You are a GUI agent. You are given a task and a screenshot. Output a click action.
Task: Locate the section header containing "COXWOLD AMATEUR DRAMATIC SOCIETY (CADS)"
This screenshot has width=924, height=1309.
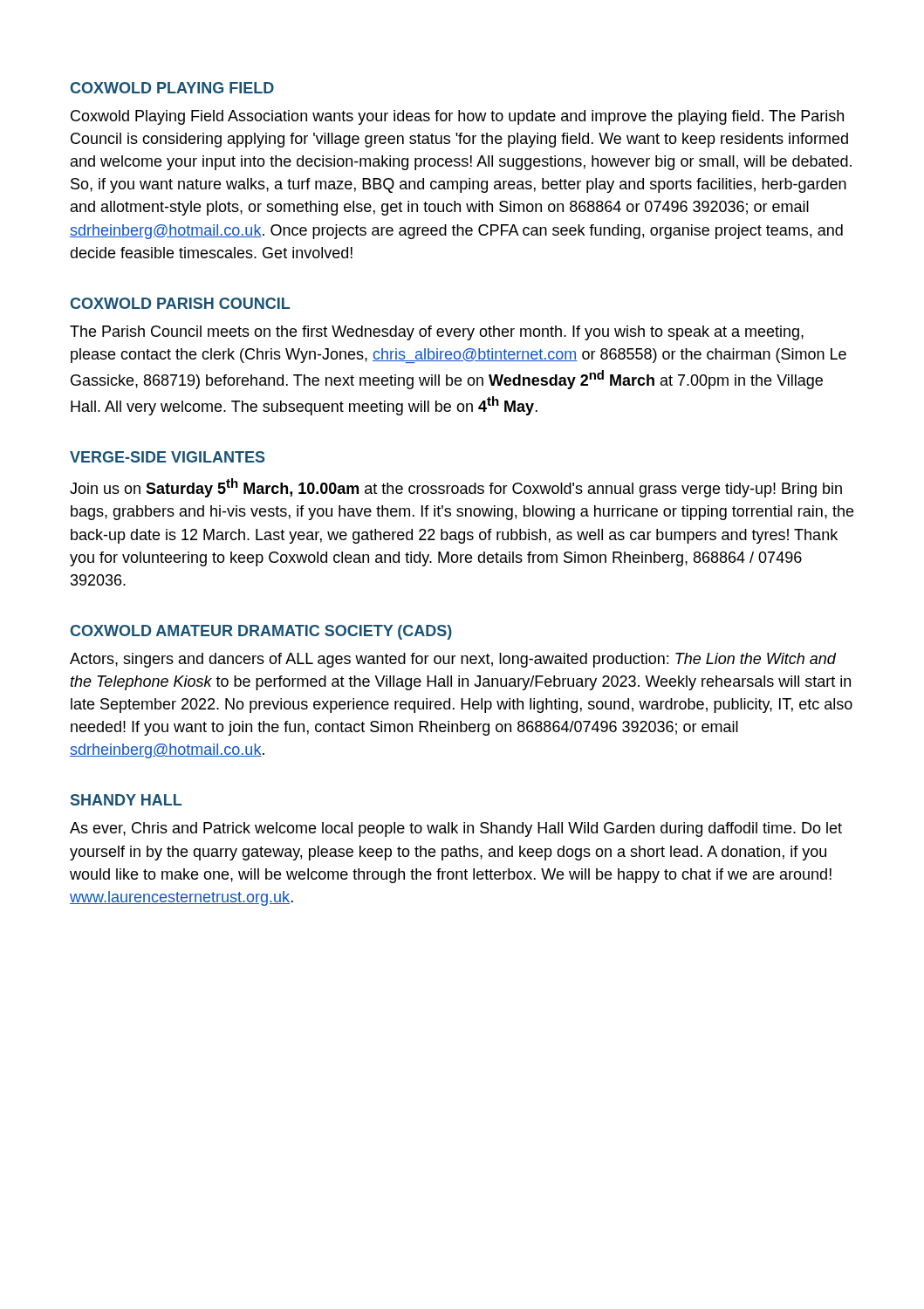click(x=261, y=631)
